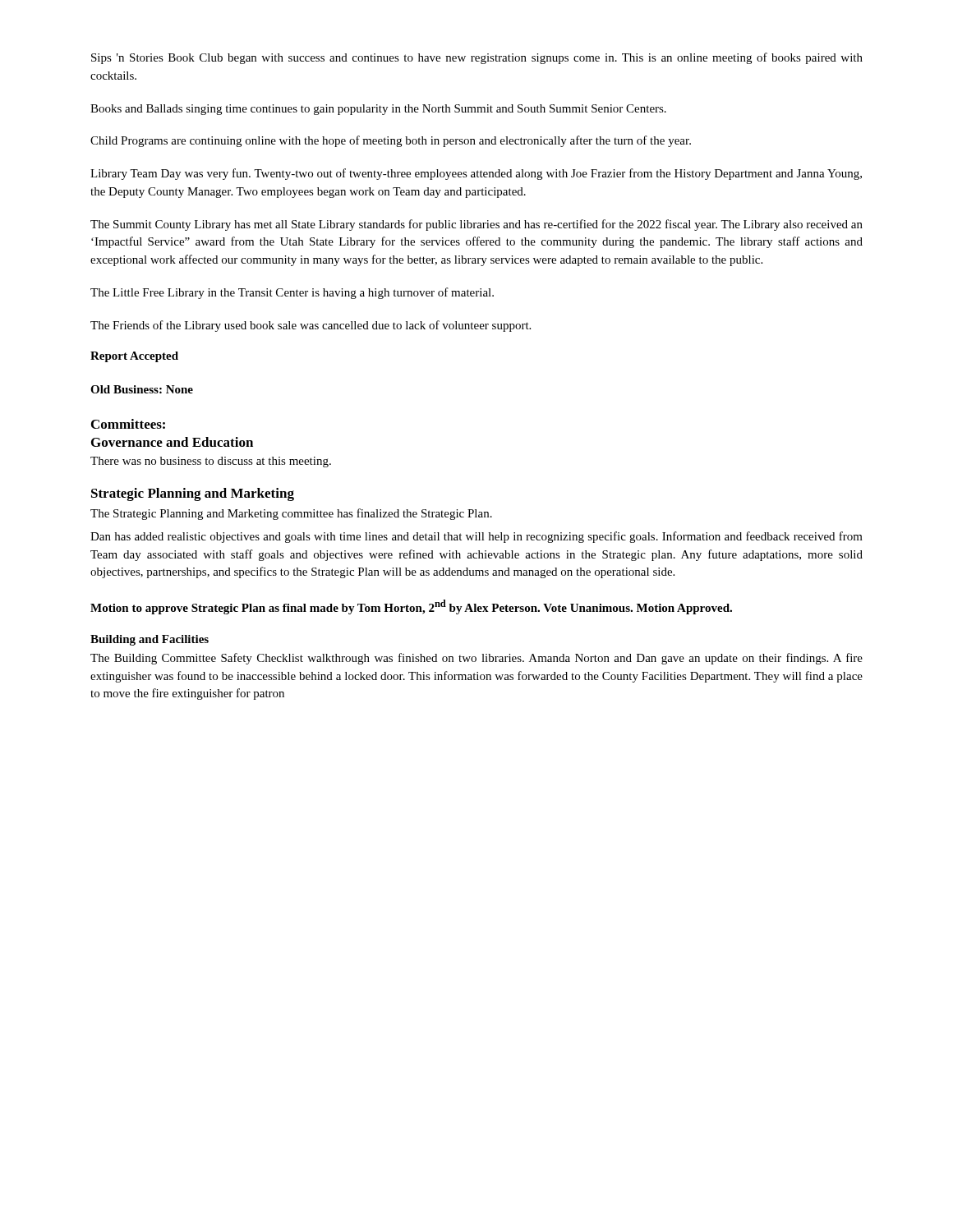Click the passage that begins "Sips 'n Stories Book Club began with success"
This screenshot has width=953, height=1232.
pyautogui.click(x=476, y=66)
